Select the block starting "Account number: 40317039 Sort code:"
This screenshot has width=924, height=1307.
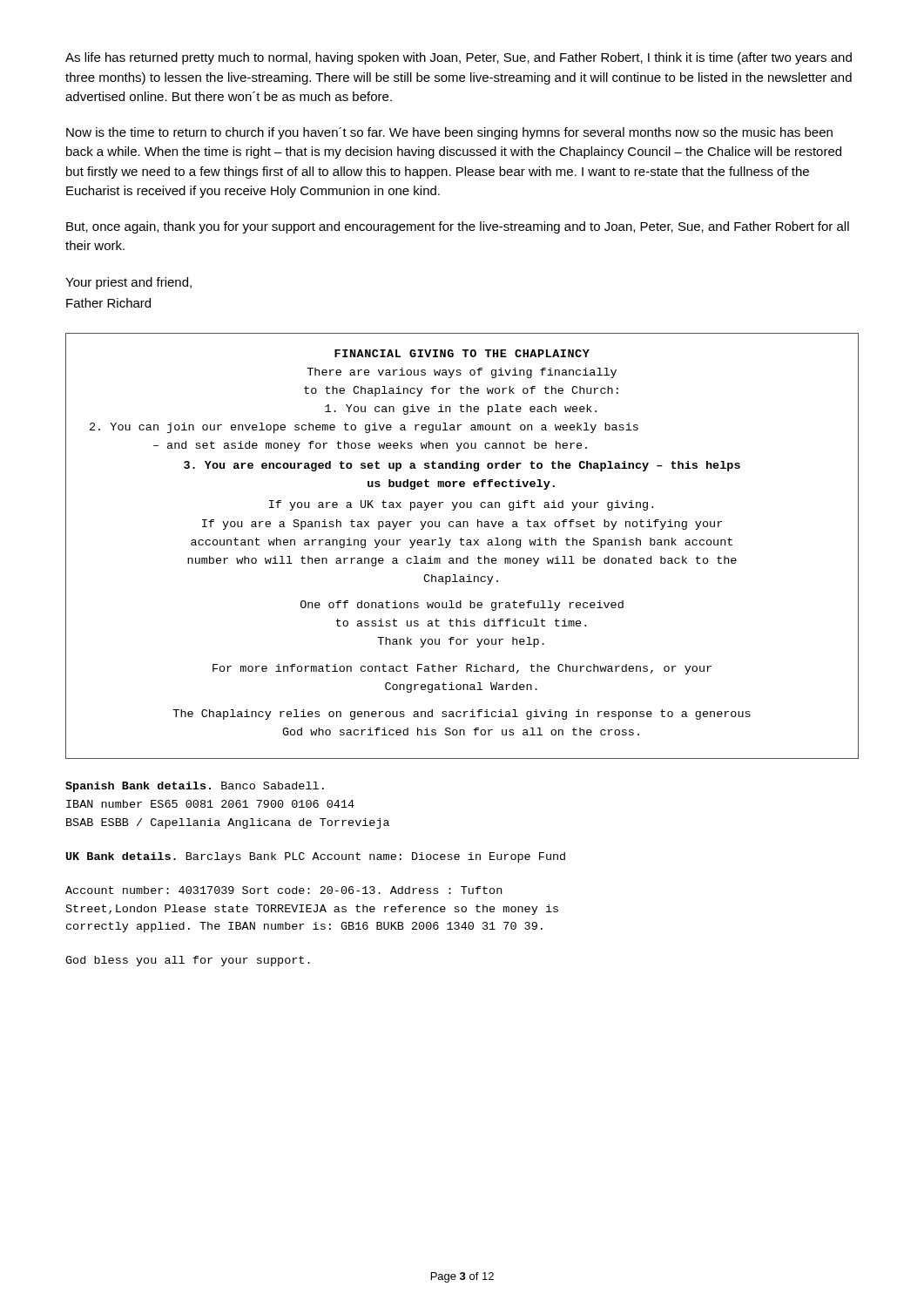312,909
